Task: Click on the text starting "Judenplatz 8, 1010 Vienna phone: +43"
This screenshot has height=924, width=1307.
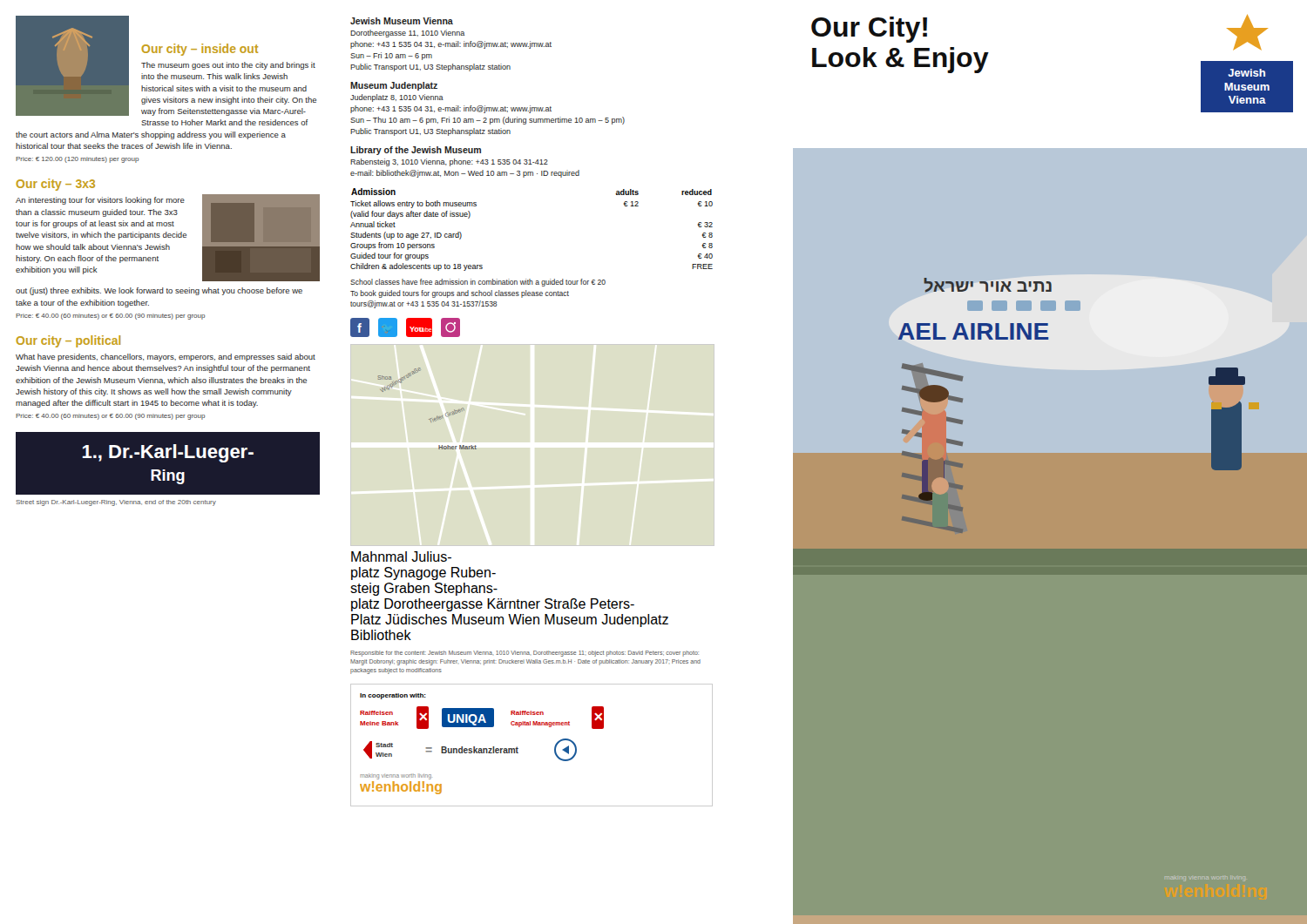Action: click(x=488, y=115)
